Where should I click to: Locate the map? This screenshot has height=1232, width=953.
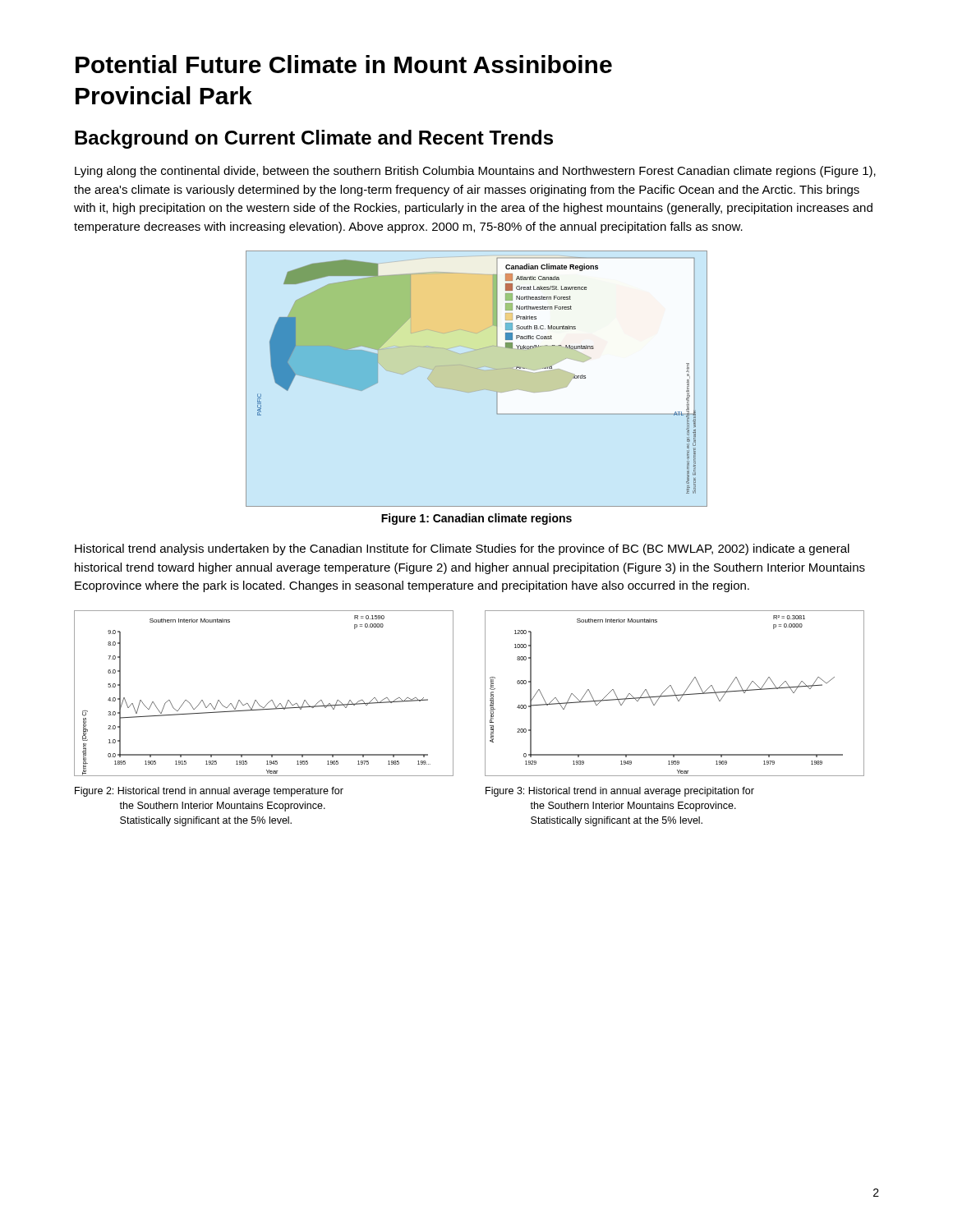point(476,379)
